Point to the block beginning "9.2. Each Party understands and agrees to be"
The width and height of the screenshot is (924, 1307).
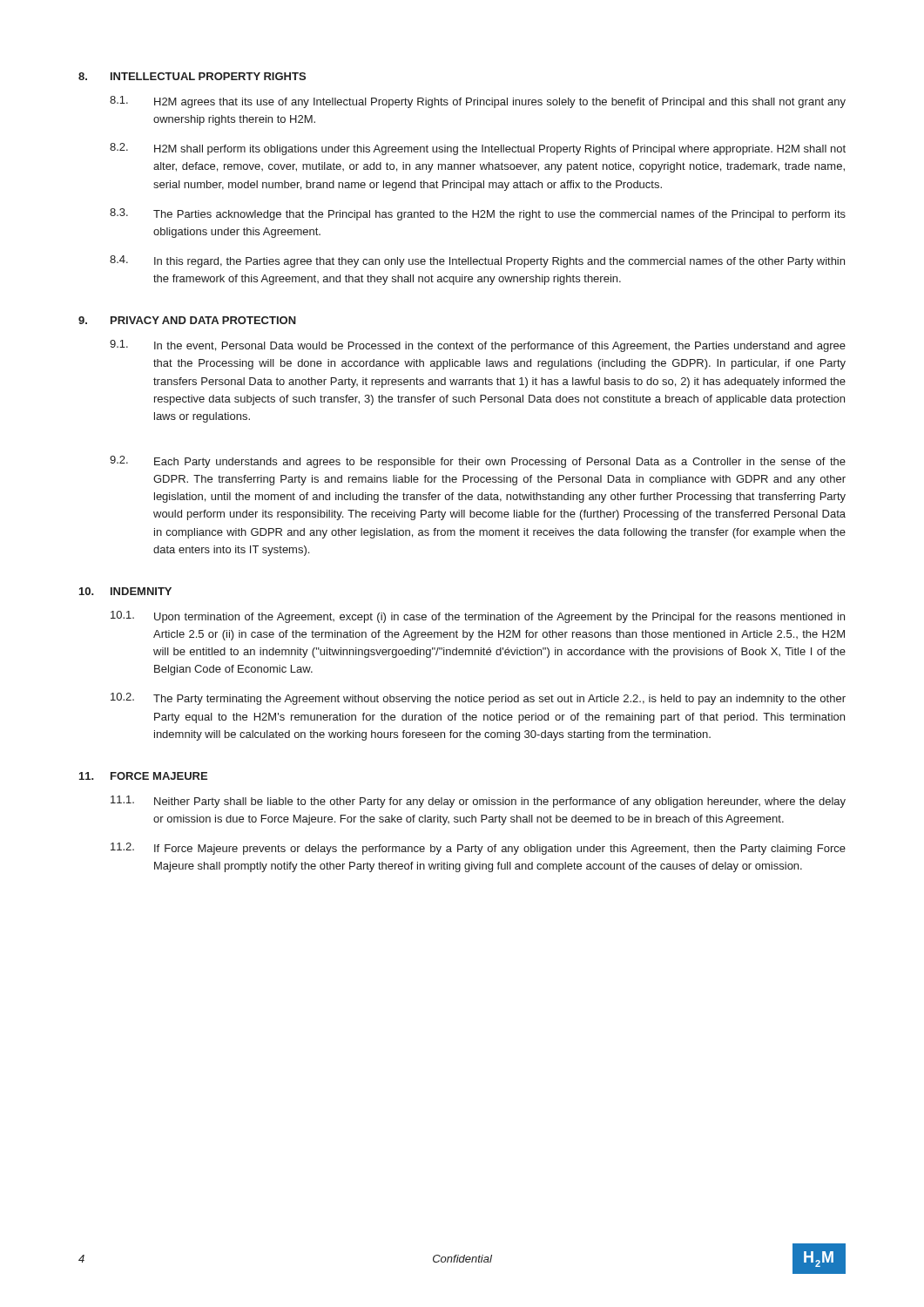[478, 506]
